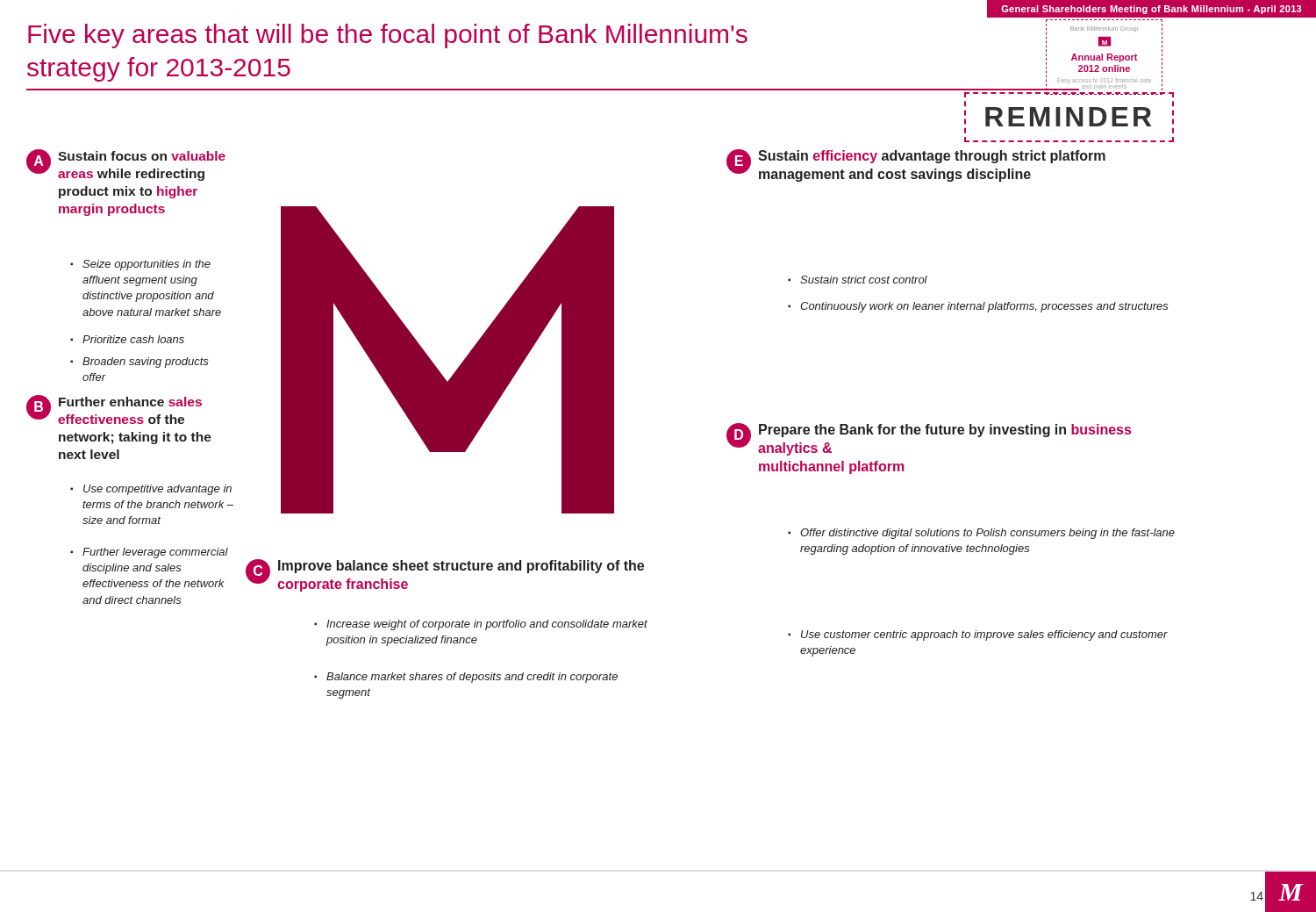Find the list item that says "Increase weight of corporate in portfolio and"

point(483,632)
